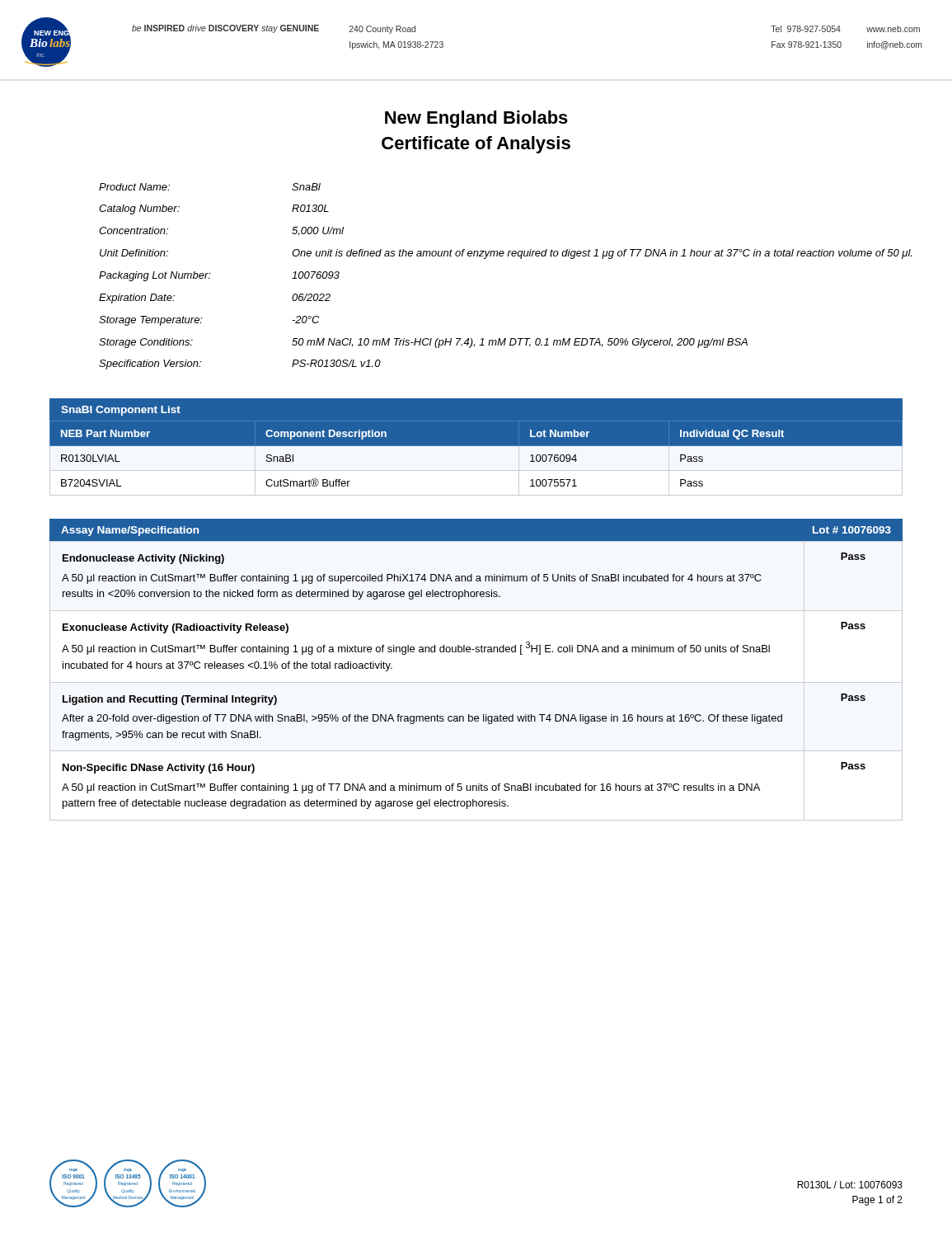Click on the table containing "Exonuclease Activity (Radioactivity Release)"
This screenshot has width=952, height=1237.
click(476, 681)
